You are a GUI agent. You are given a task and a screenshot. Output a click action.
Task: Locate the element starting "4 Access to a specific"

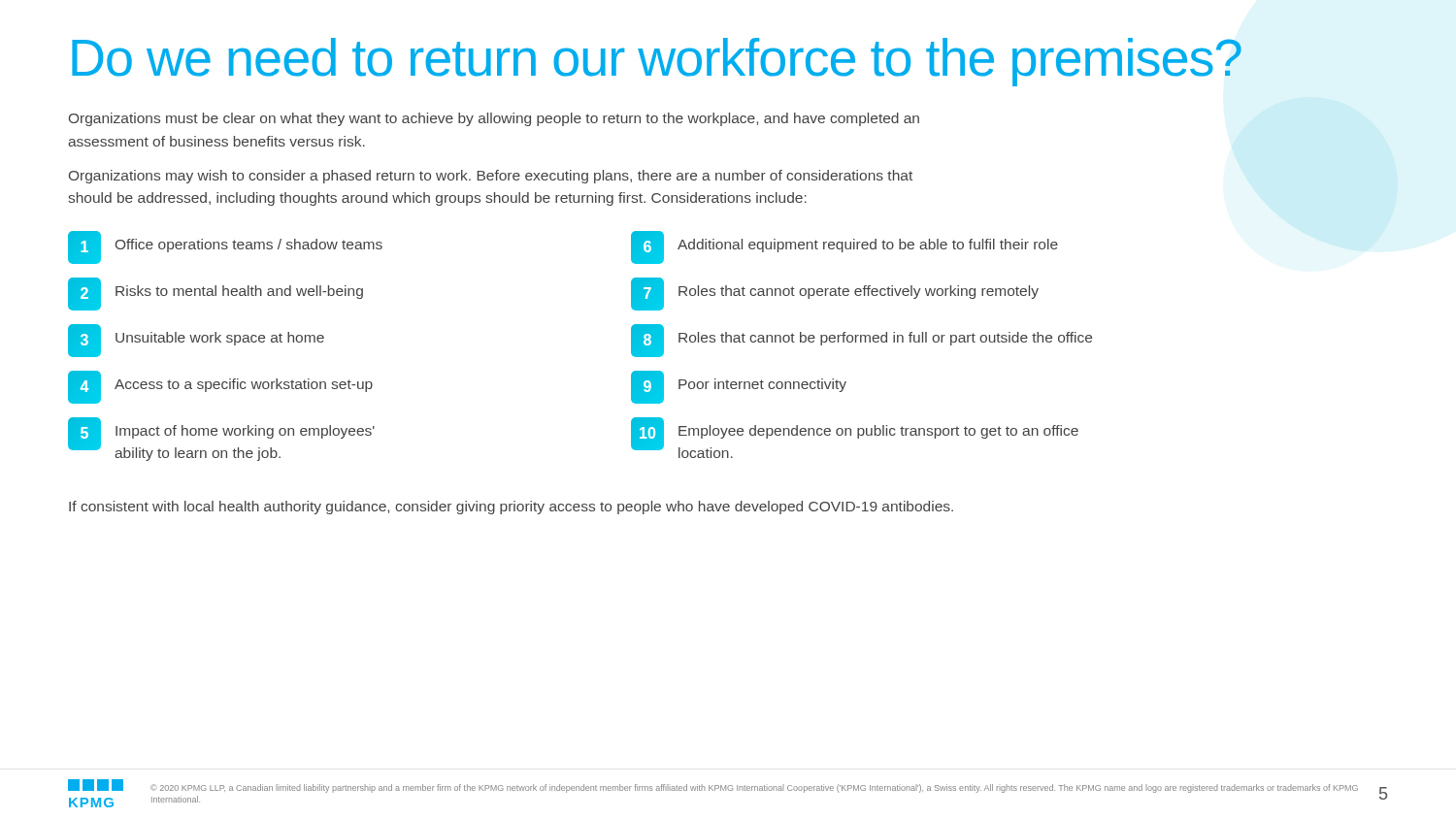220,387
